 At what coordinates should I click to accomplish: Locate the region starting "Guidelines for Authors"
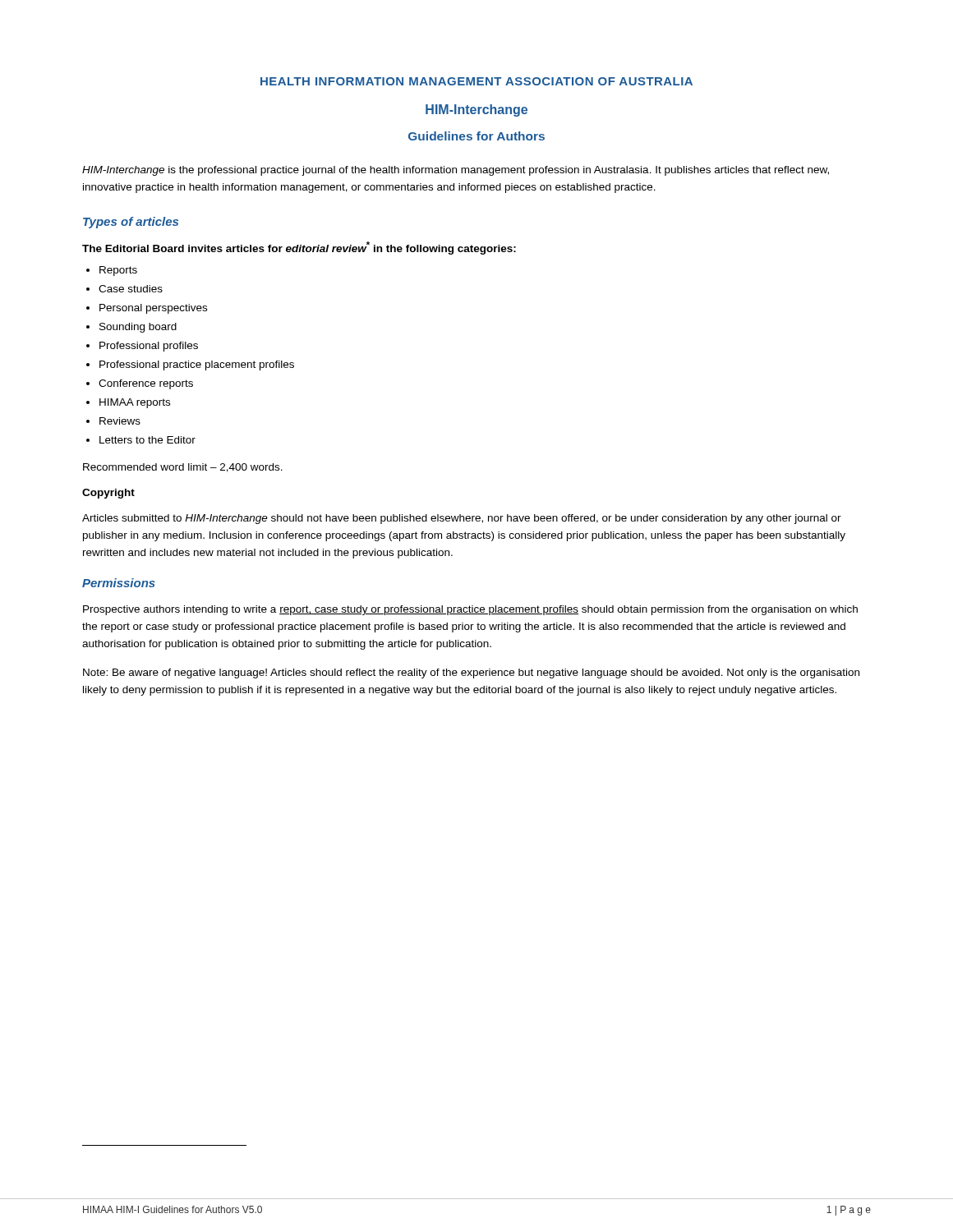coord(476,136)
